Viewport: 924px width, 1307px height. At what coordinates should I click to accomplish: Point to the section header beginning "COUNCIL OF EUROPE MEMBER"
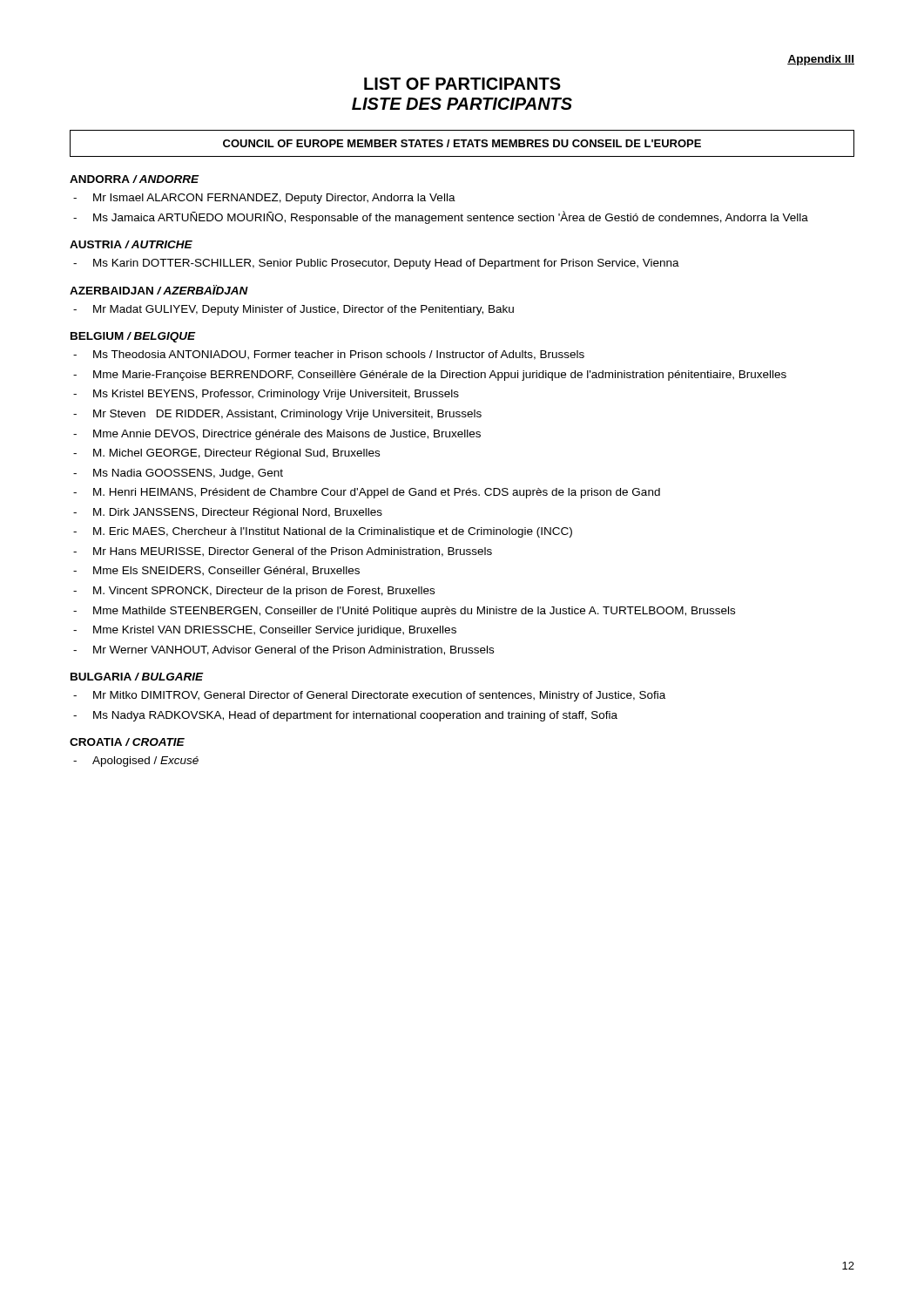click(462, 143)
